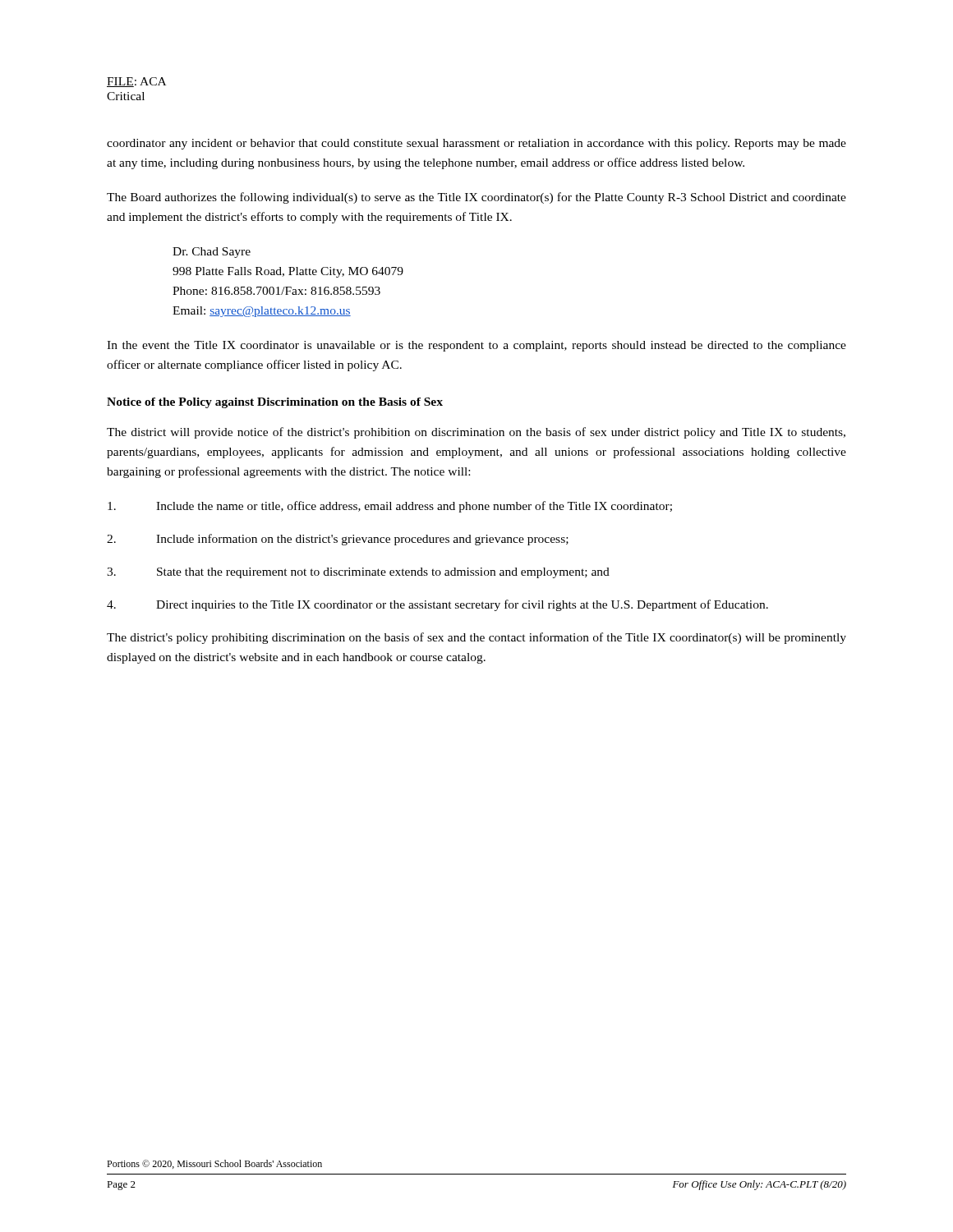
Task: Find the element starting "coordinator any incident or behavior"
Action: [x=476, y=152]
